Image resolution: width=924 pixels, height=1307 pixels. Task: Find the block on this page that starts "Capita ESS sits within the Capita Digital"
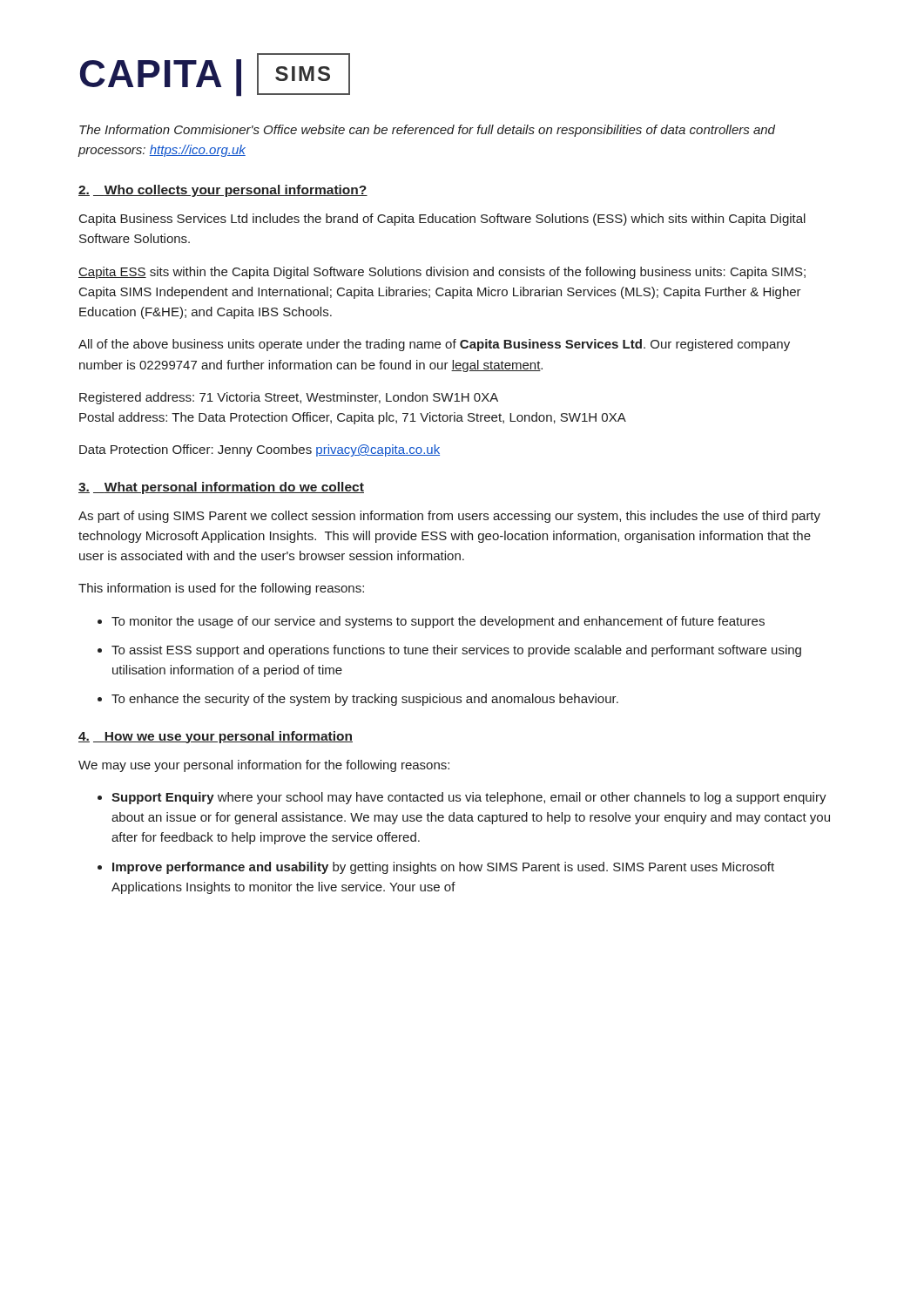(443, 291)
